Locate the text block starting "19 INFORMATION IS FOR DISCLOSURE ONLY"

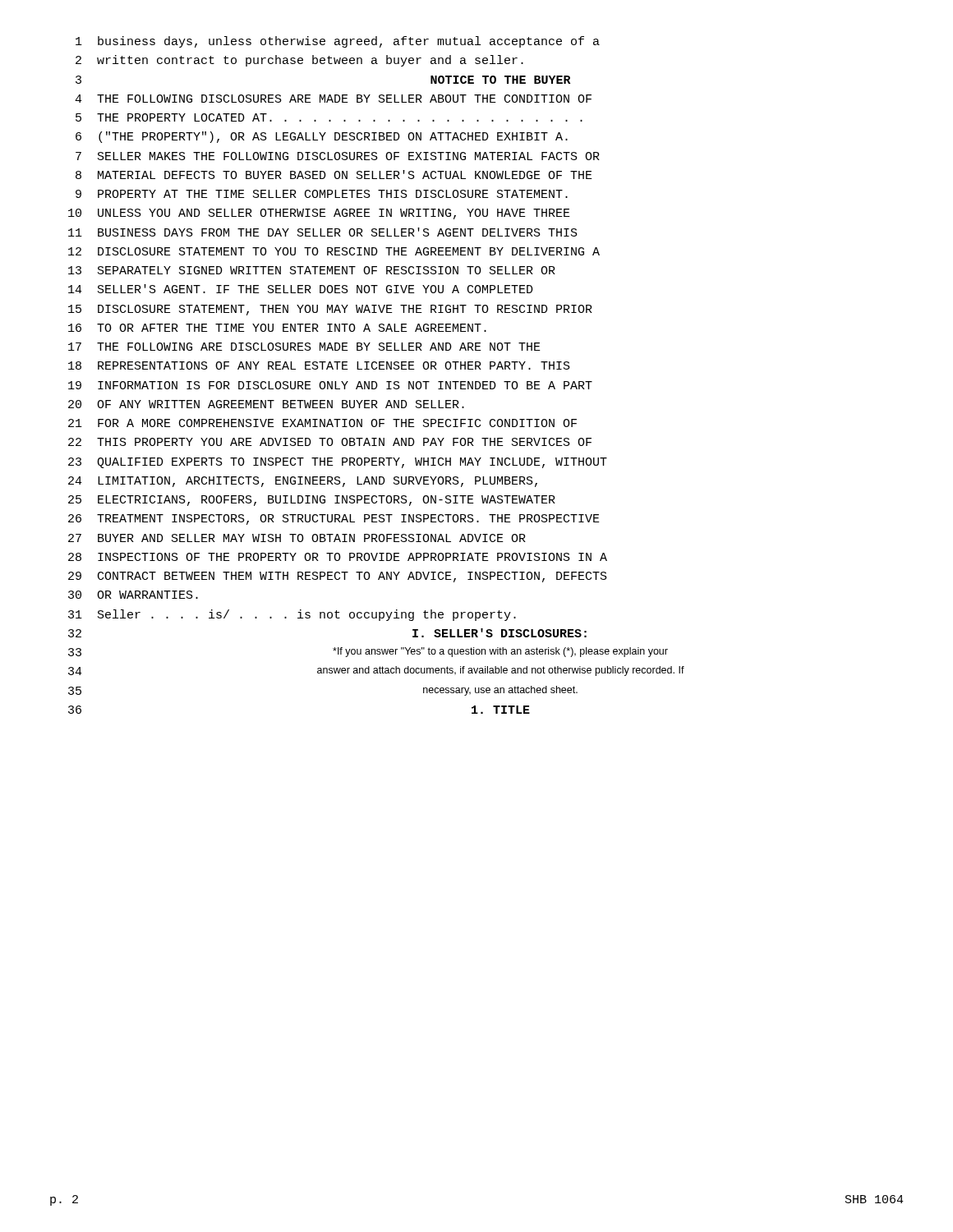click(476, 386)
